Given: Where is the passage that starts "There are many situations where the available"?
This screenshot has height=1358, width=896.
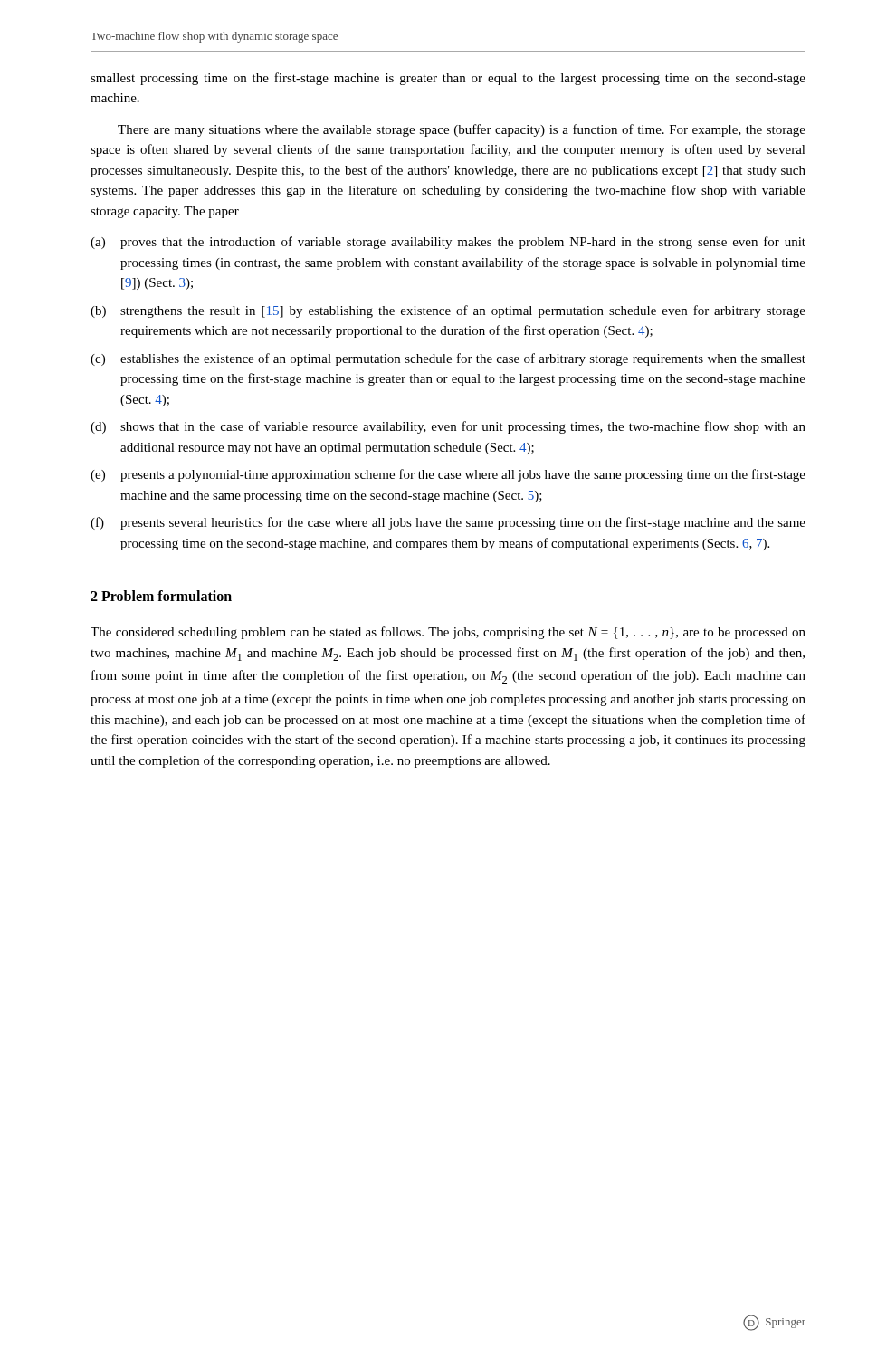Looking at the screenshot, I should click(448, 170).
